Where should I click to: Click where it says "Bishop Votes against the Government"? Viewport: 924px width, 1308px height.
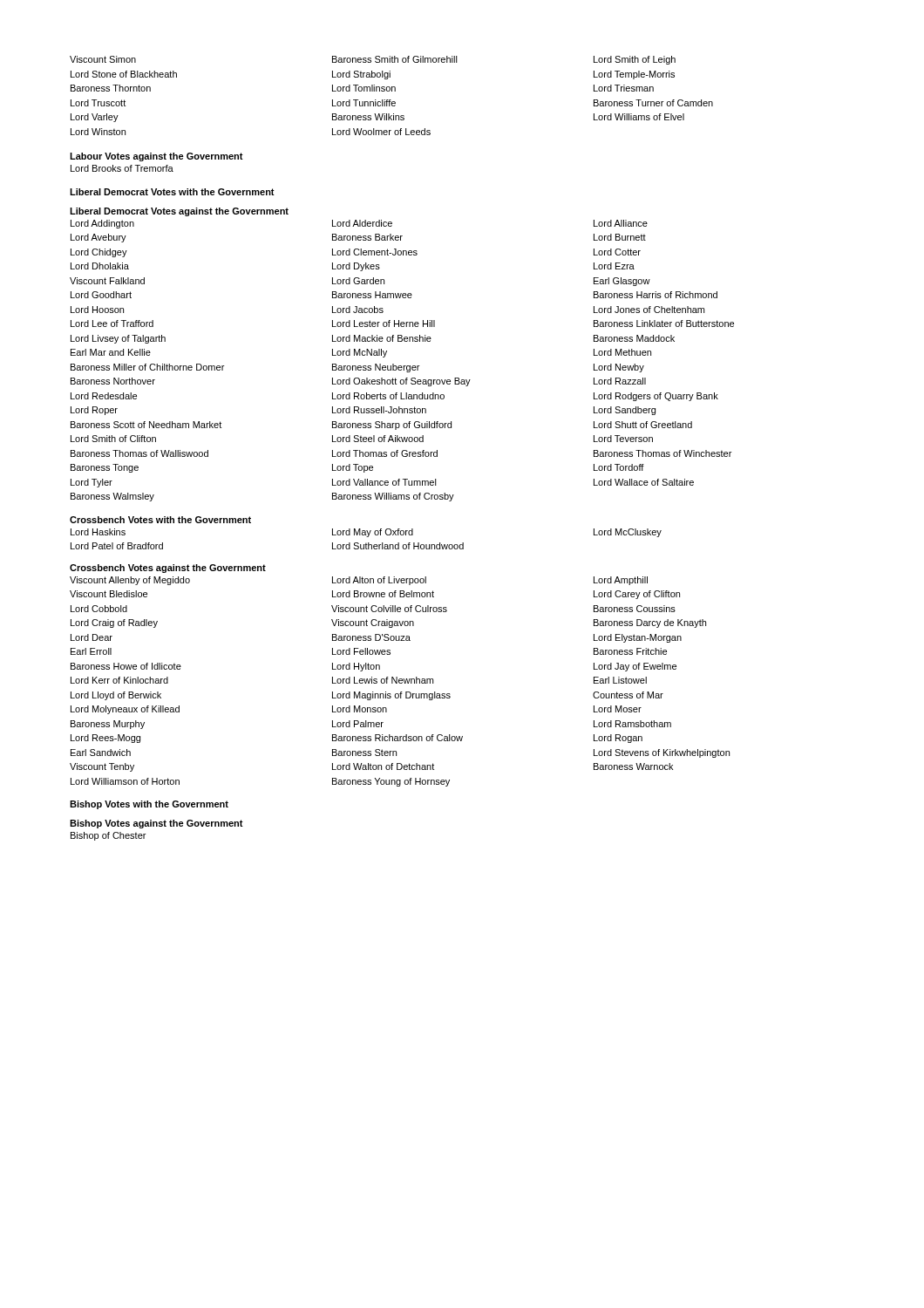point(156,823)
